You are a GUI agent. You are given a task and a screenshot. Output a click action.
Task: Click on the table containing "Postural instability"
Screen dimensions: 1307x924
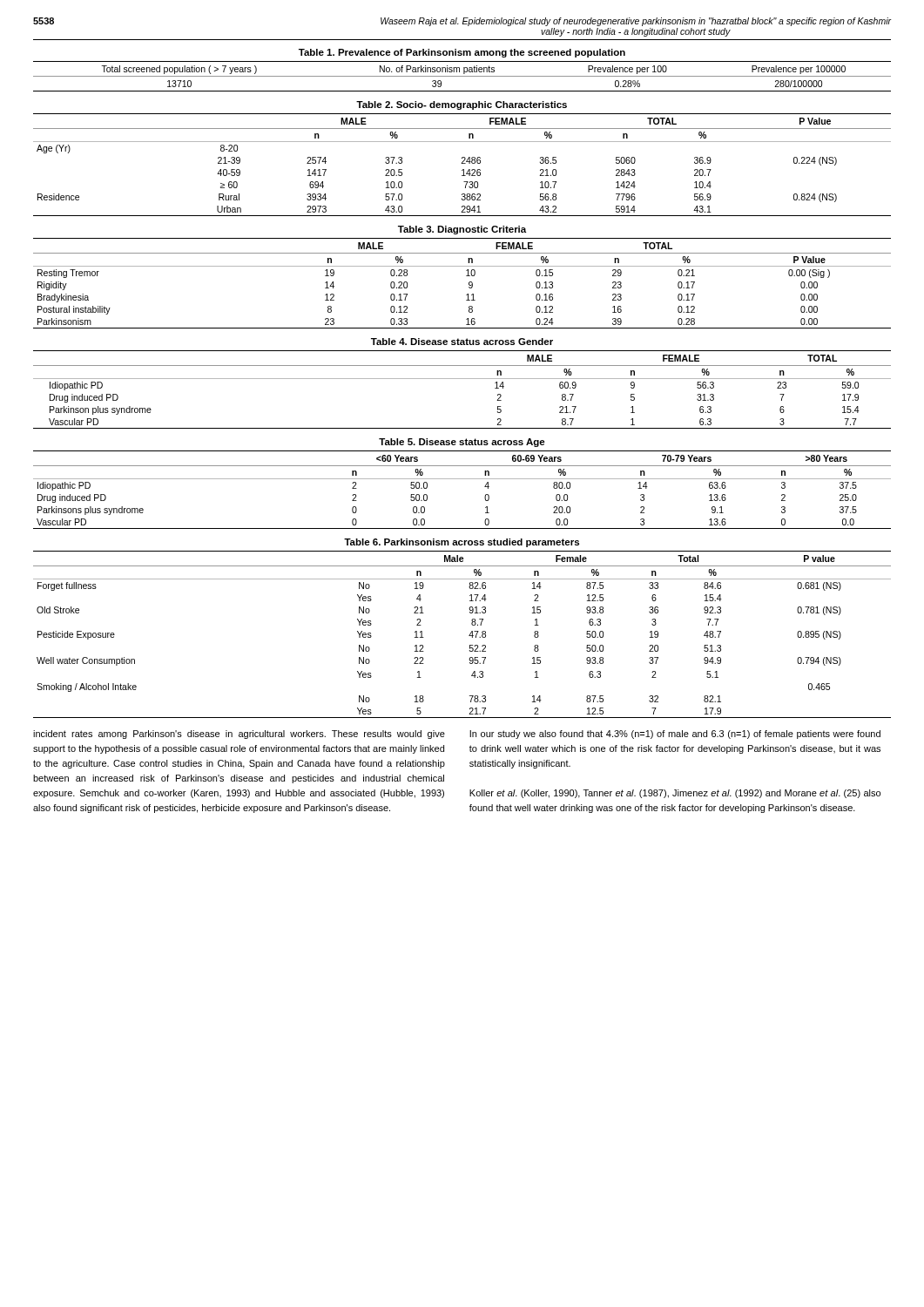click(x=462, y=283)
